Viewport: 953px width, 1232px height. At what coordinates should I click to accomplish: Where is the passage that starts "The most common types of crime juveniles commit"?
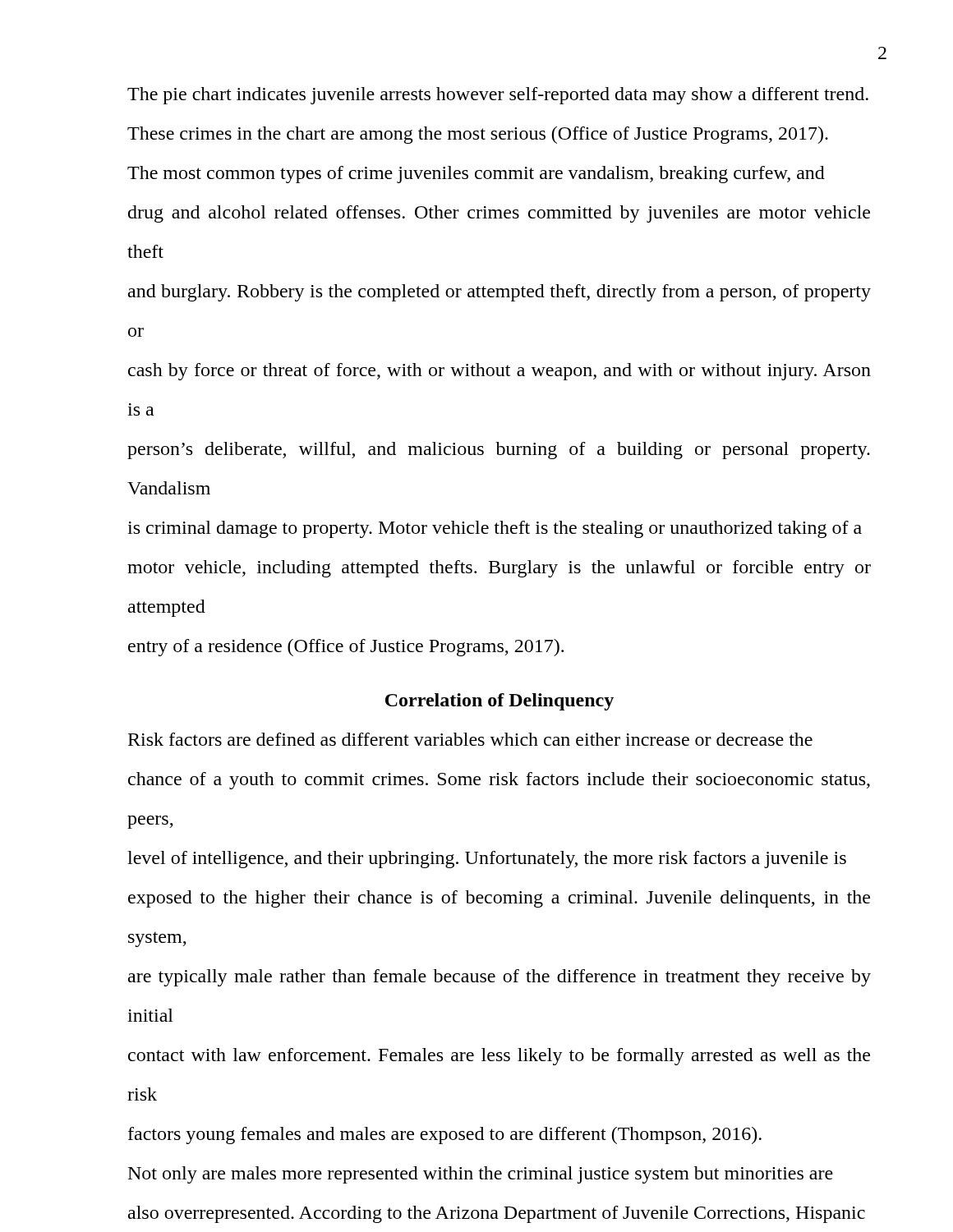click(476, 175)
